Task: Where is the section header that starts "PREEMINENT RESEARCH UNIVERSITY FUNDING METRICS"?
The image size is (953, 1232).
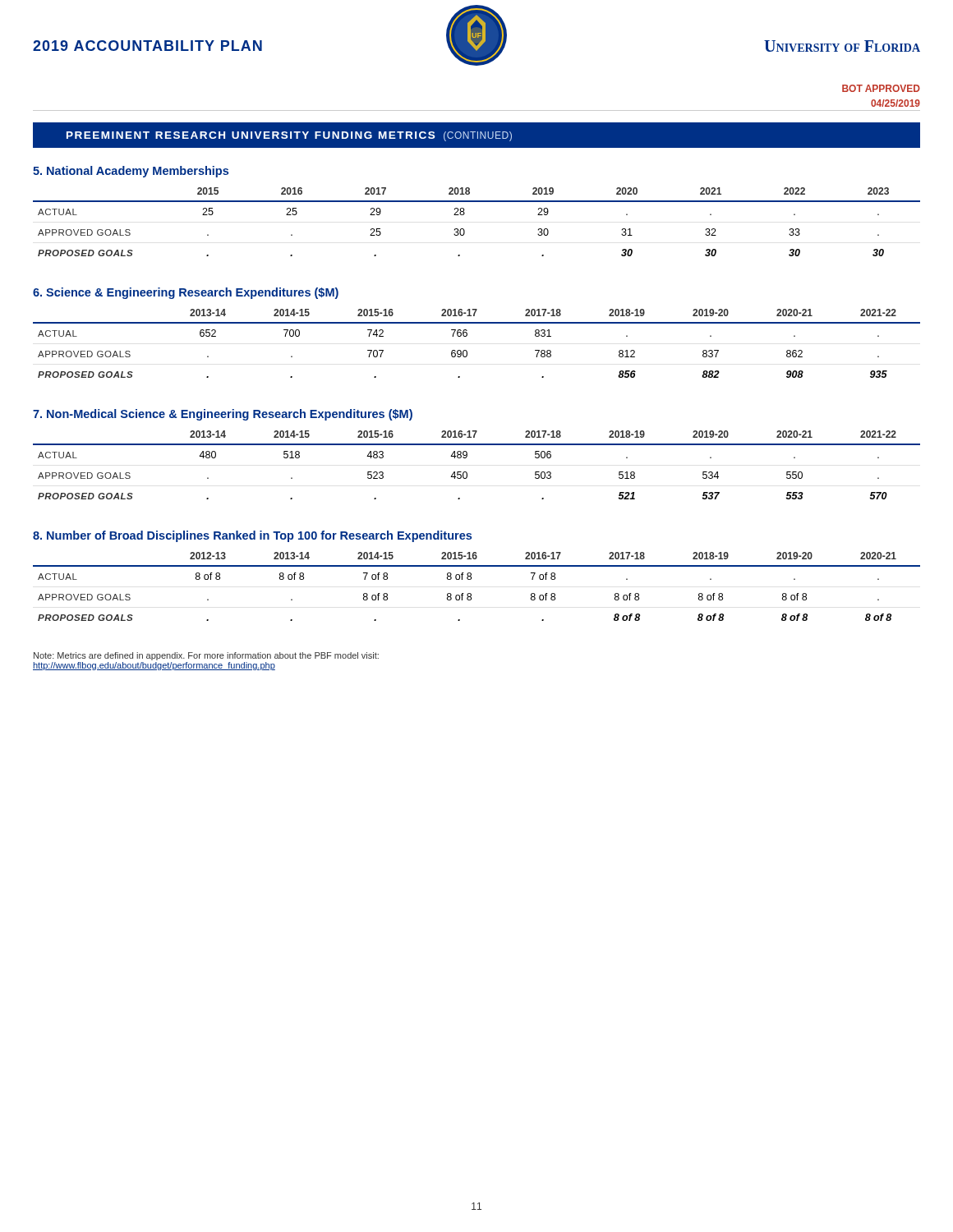Action: coord(289,135)
